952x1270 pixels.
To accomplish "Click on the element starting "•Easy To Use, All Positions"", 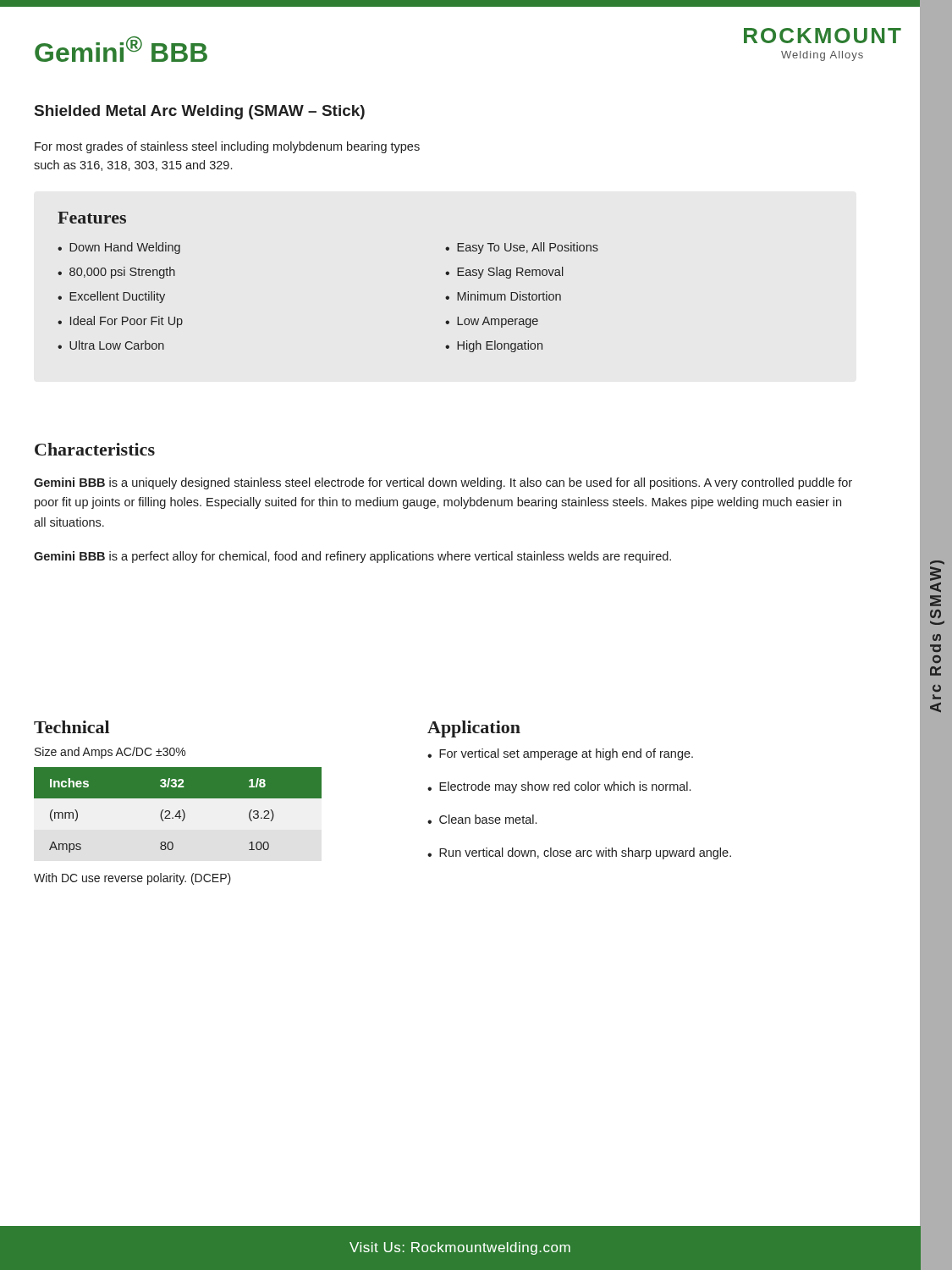I will click(522, 248).
